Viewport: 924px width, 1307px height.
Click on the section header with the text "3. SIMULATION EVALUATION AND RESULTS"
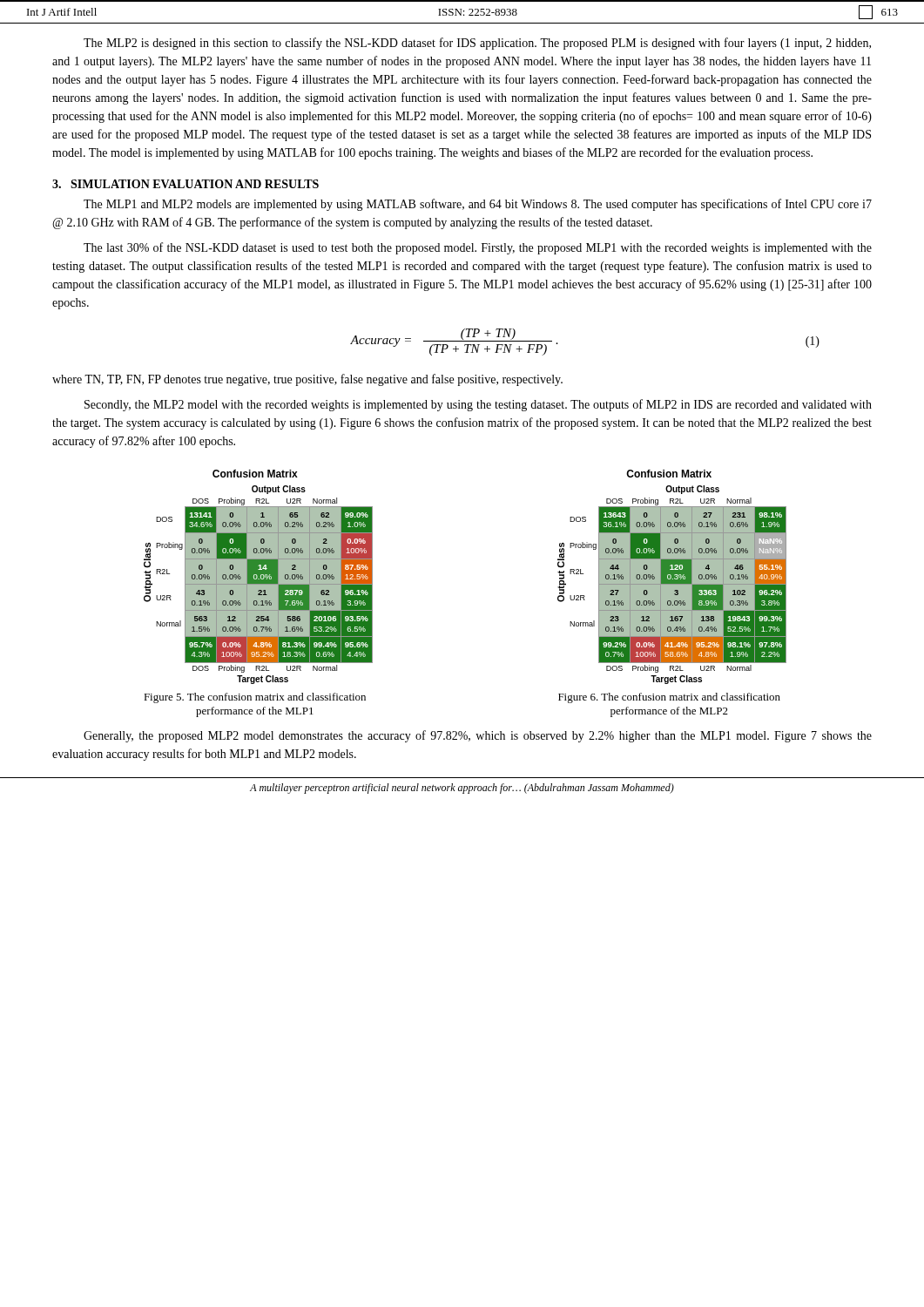coord(186,184)
